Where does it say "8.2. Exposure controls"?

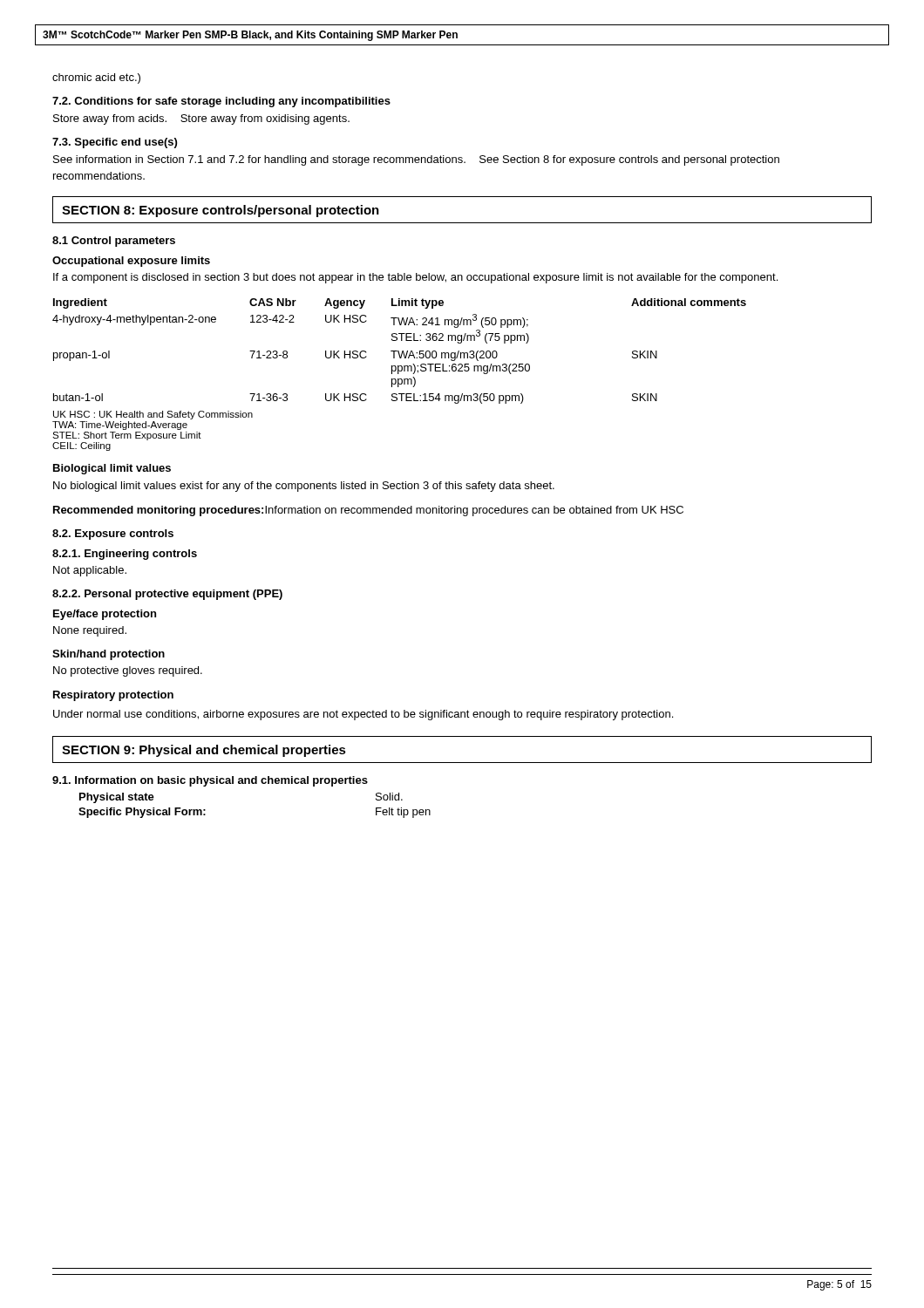click(x=113, y=533)
